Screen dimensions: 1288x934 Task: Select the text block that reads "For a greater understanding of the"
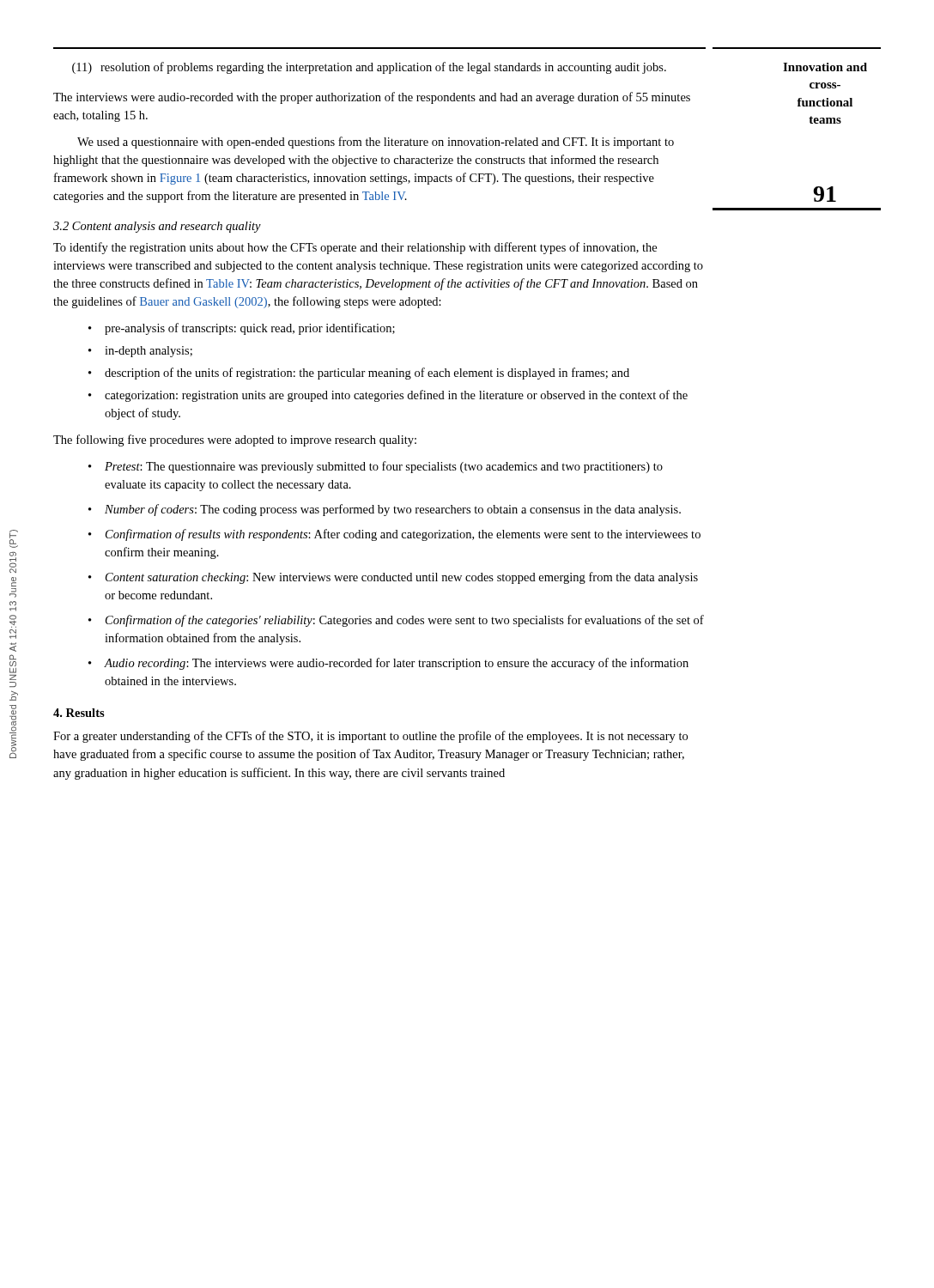coord(371,754)
